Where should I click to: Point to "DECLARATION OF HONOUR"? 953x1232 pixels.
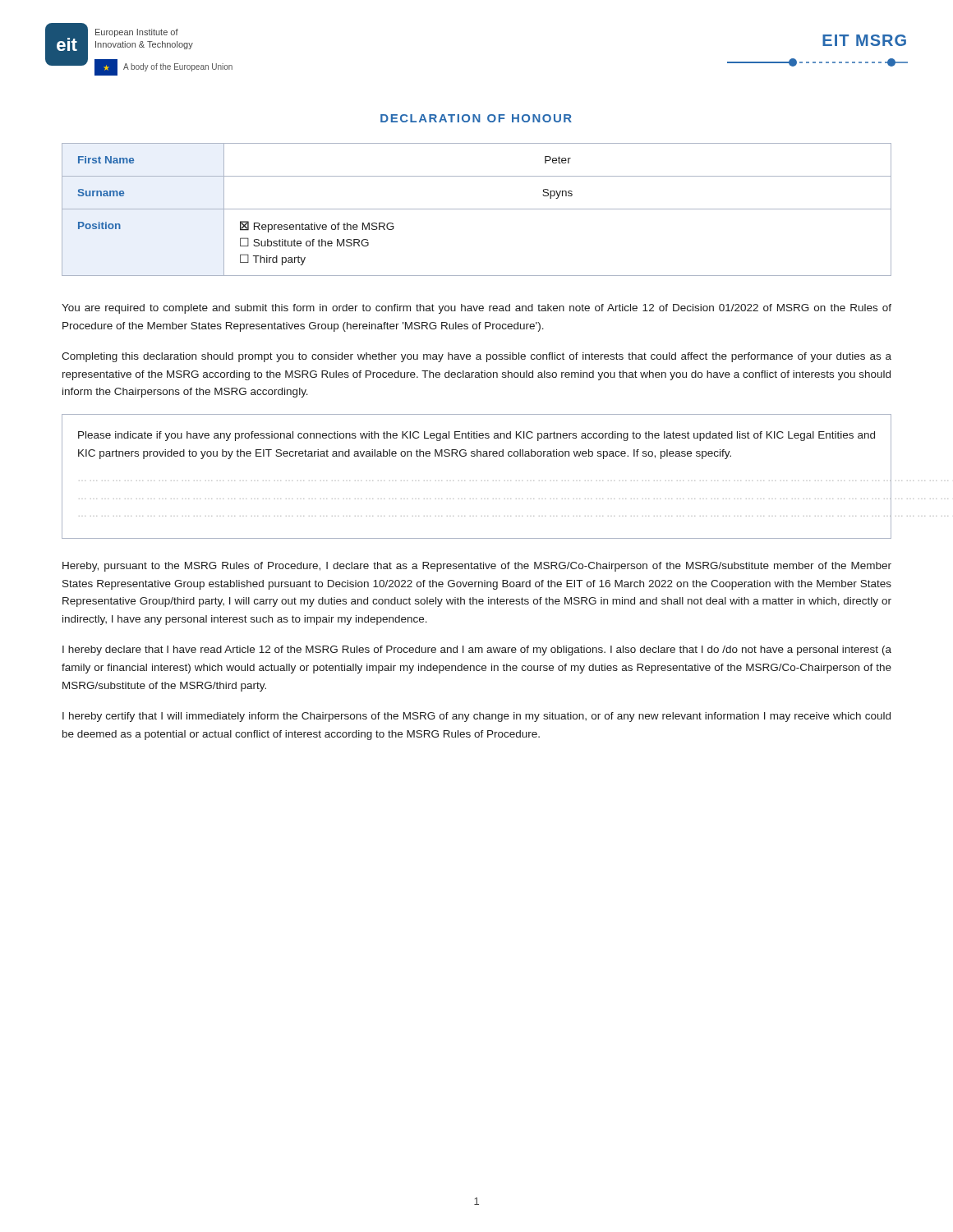(476, 118)
